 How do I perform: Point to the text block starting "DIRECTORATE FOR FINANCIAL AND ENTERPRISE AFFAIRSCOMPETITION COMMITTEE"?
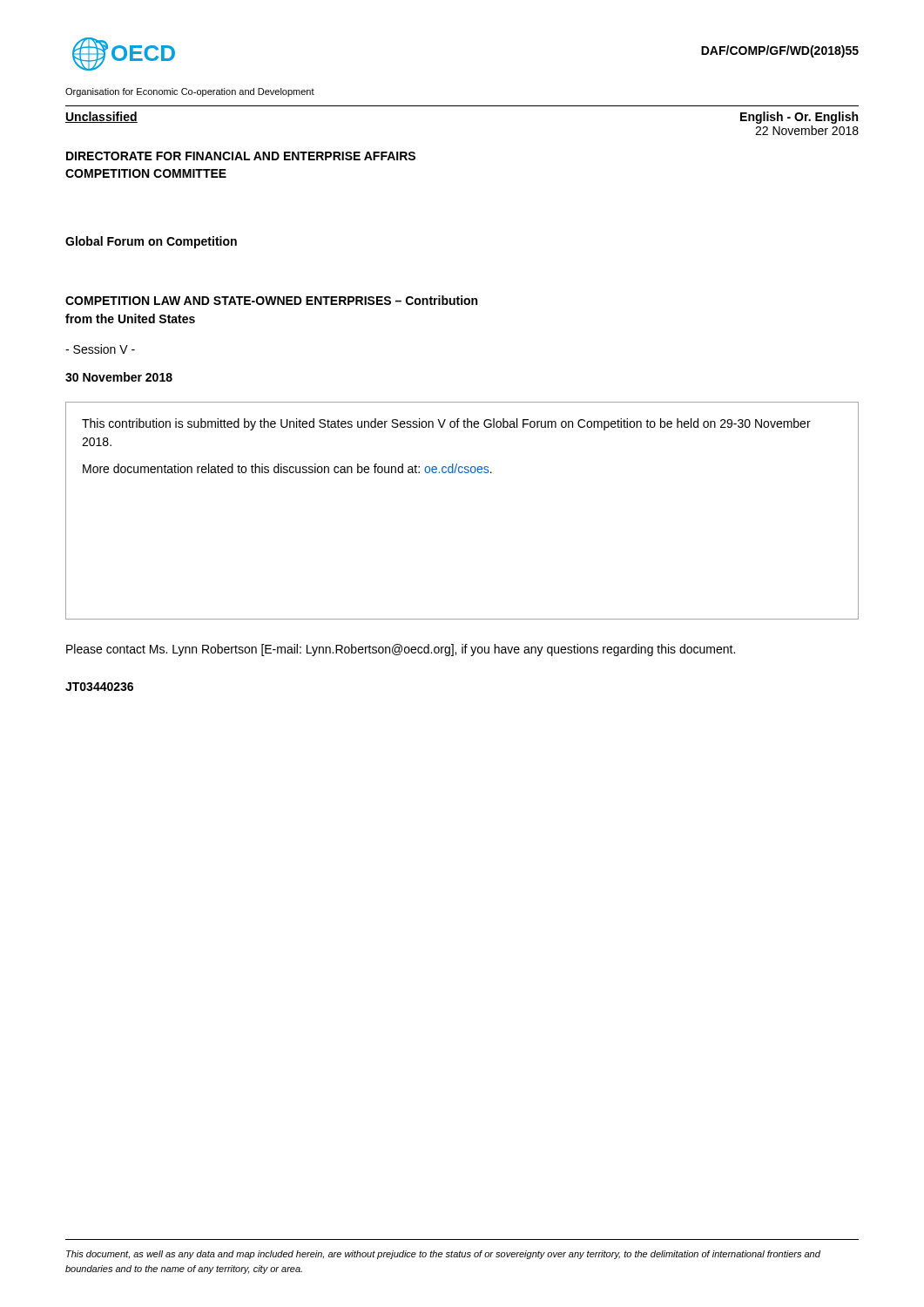coord(241,156)
